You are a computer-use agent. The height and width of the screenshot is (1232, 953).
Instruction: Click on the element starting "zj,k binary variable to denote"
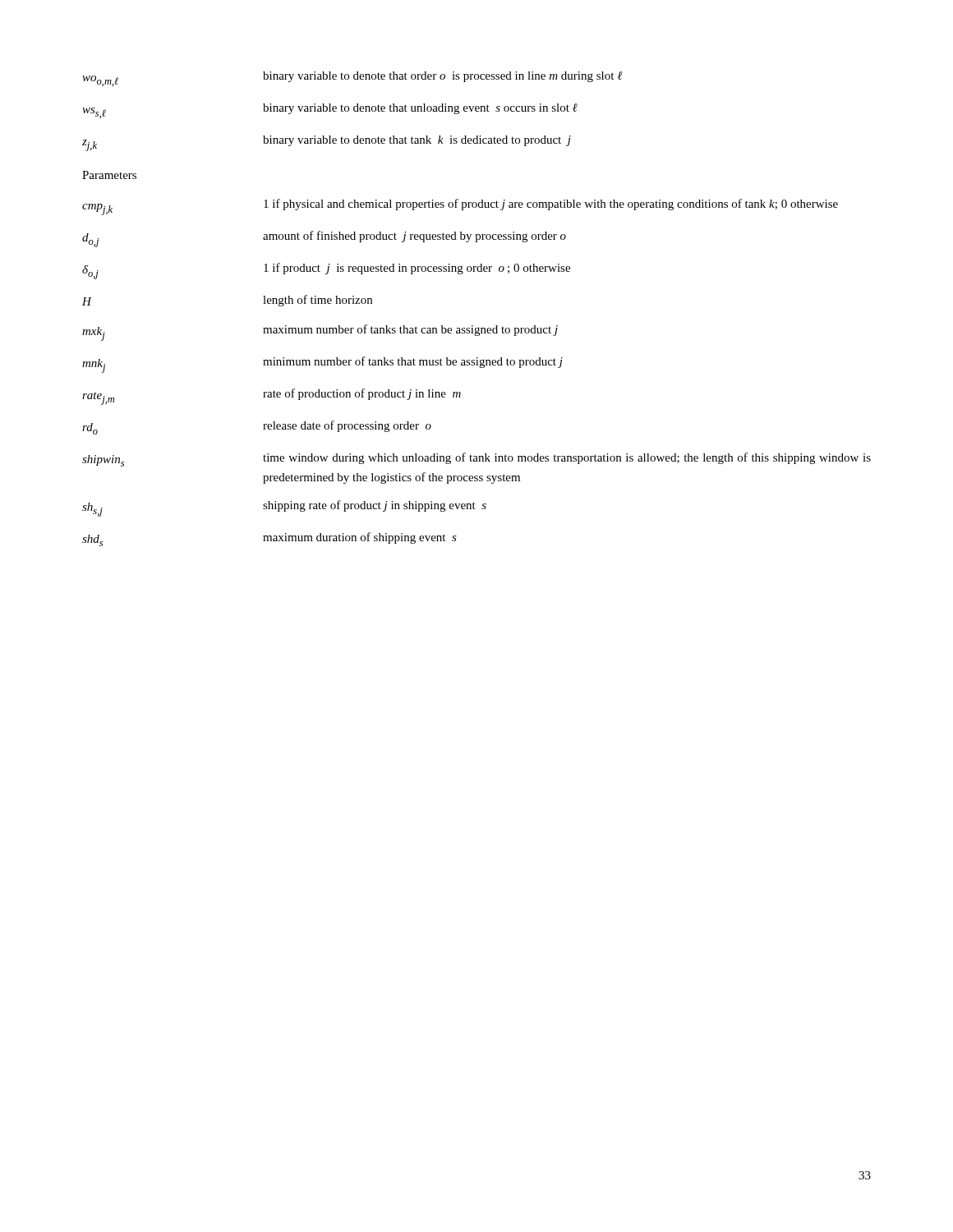point(476,142)
